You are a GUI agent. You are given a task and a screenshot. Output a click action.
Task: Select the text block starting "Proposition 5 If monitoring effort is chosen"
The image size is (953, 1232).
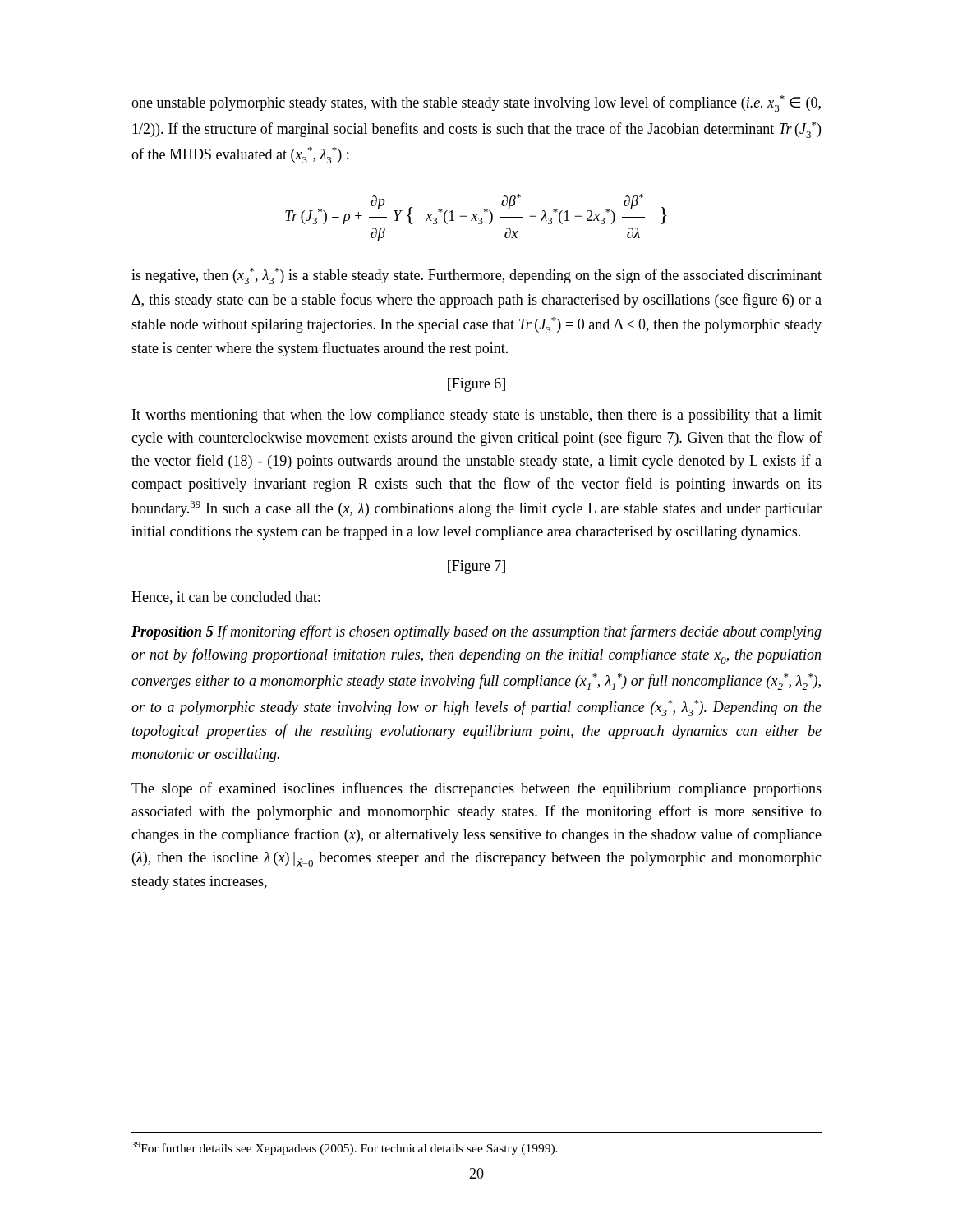(x=476, y=693)
